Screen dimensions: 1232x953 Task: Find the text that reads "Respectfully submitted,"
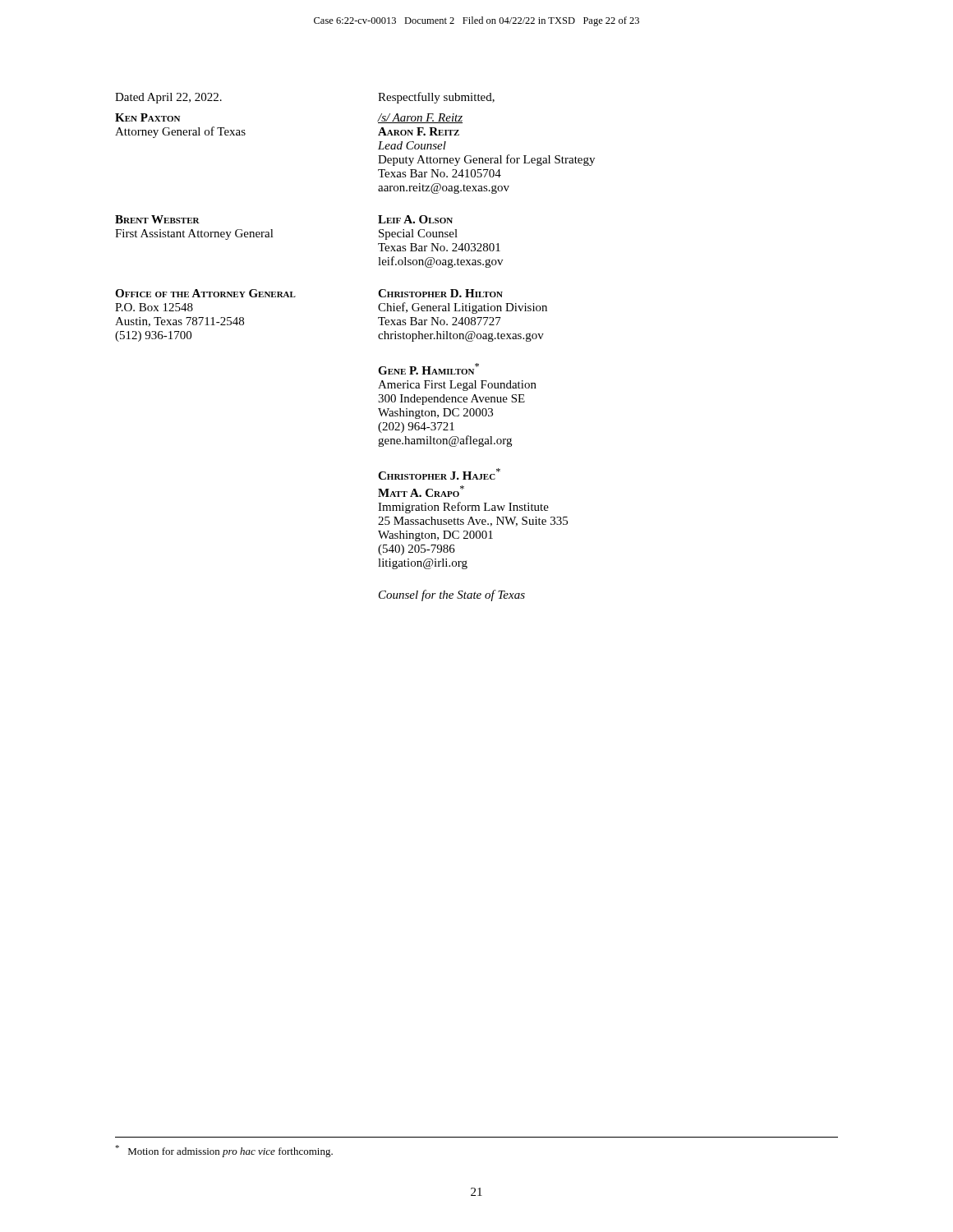tap(436, 97)
